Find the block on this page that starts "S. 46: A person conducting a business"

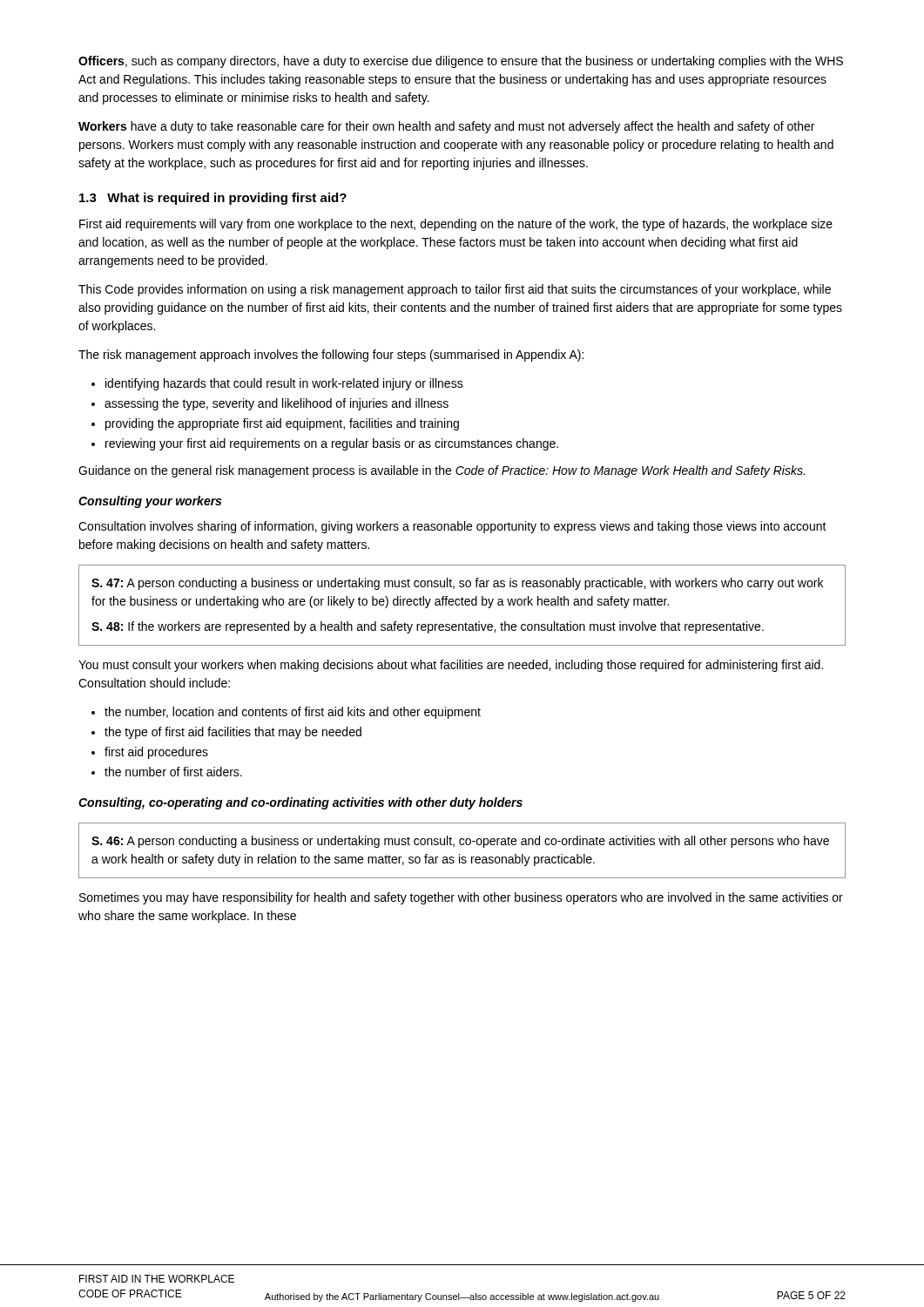(x=462, y=850)
